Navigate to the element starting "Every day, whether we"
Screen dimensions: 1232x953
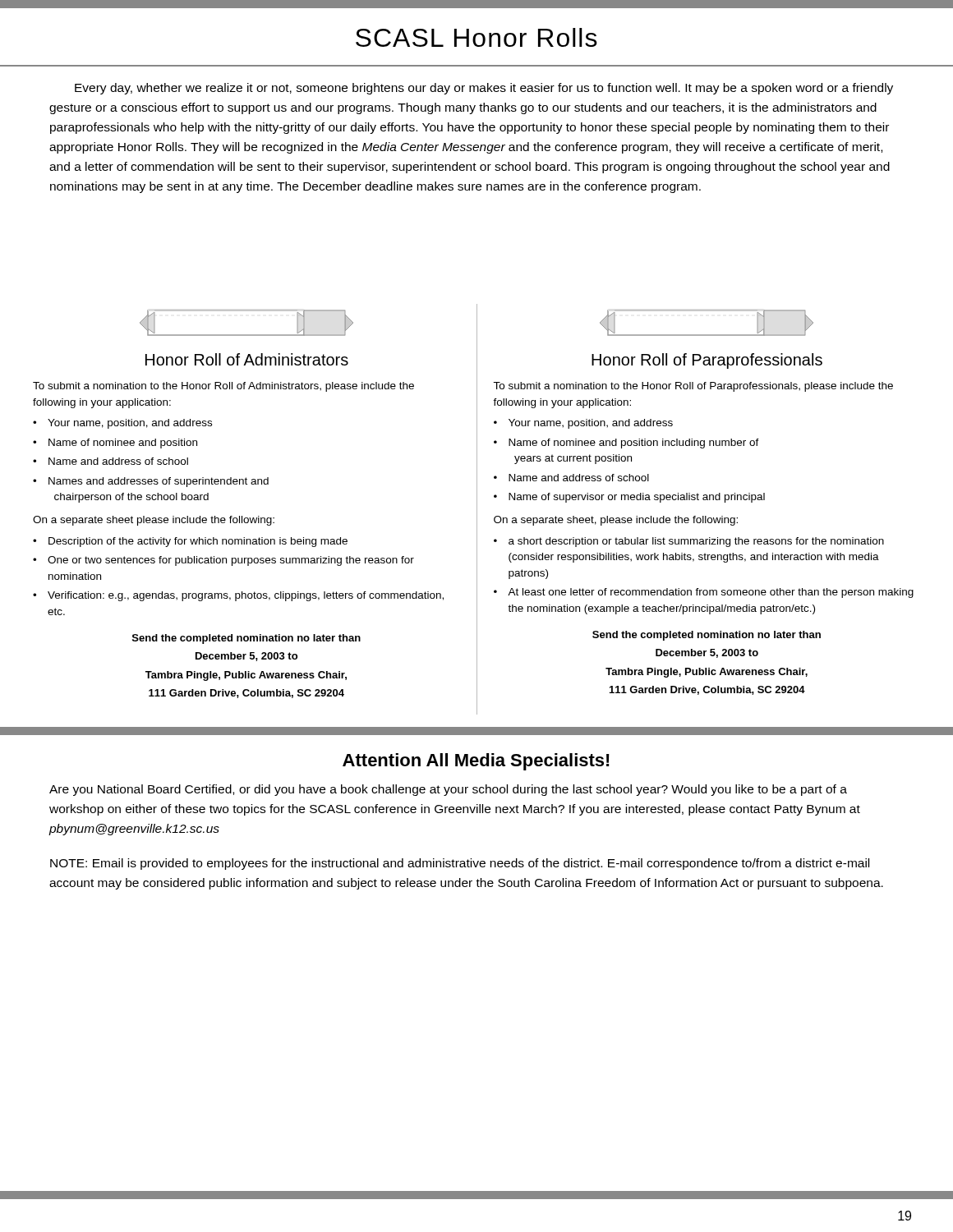[x=476, y=137]
